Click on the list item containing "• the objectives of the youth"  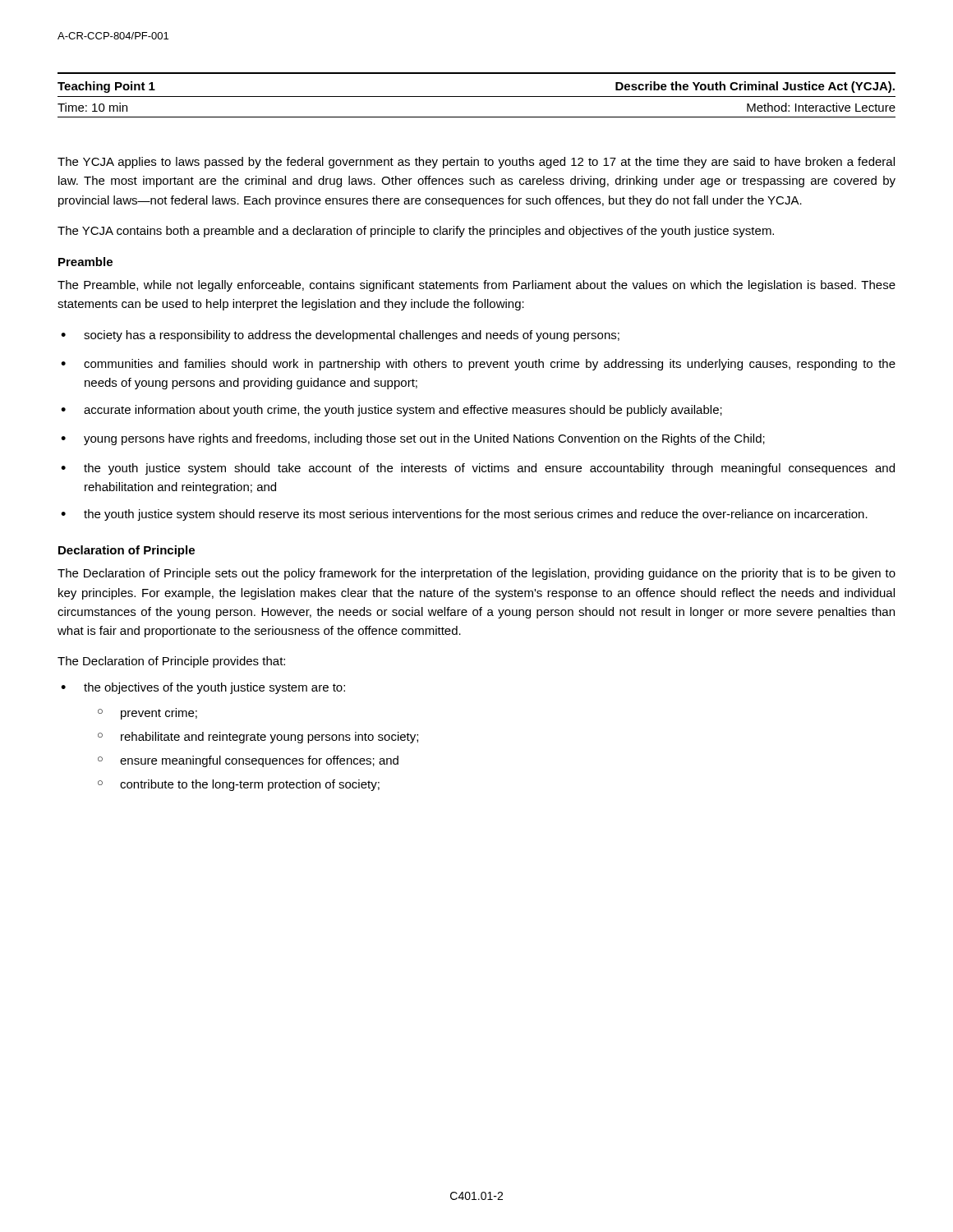pyautogui.click(x=203, y=688)
